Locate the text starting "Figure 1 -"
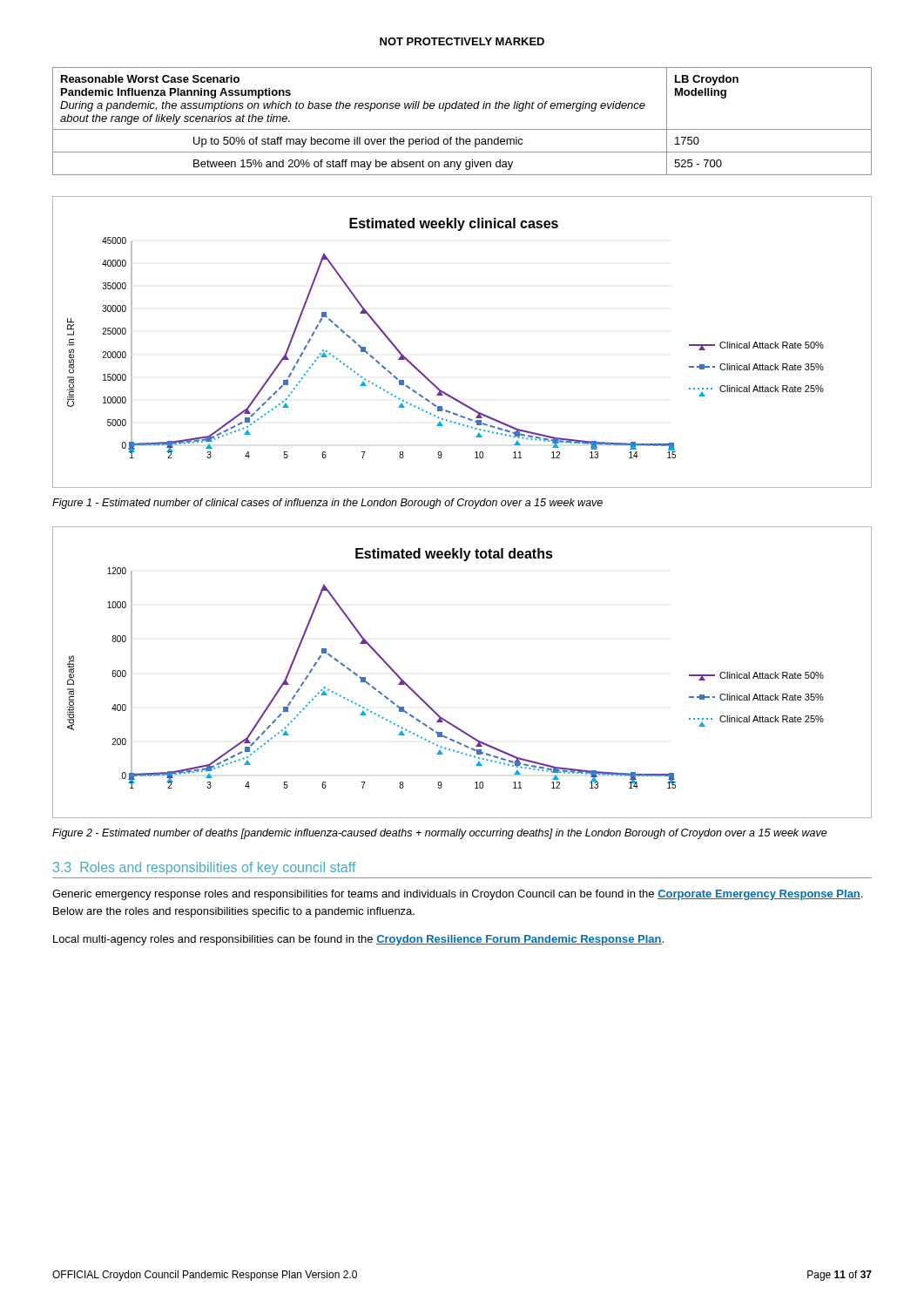This screenshot has width=924, height=1307. coord(328,503)
